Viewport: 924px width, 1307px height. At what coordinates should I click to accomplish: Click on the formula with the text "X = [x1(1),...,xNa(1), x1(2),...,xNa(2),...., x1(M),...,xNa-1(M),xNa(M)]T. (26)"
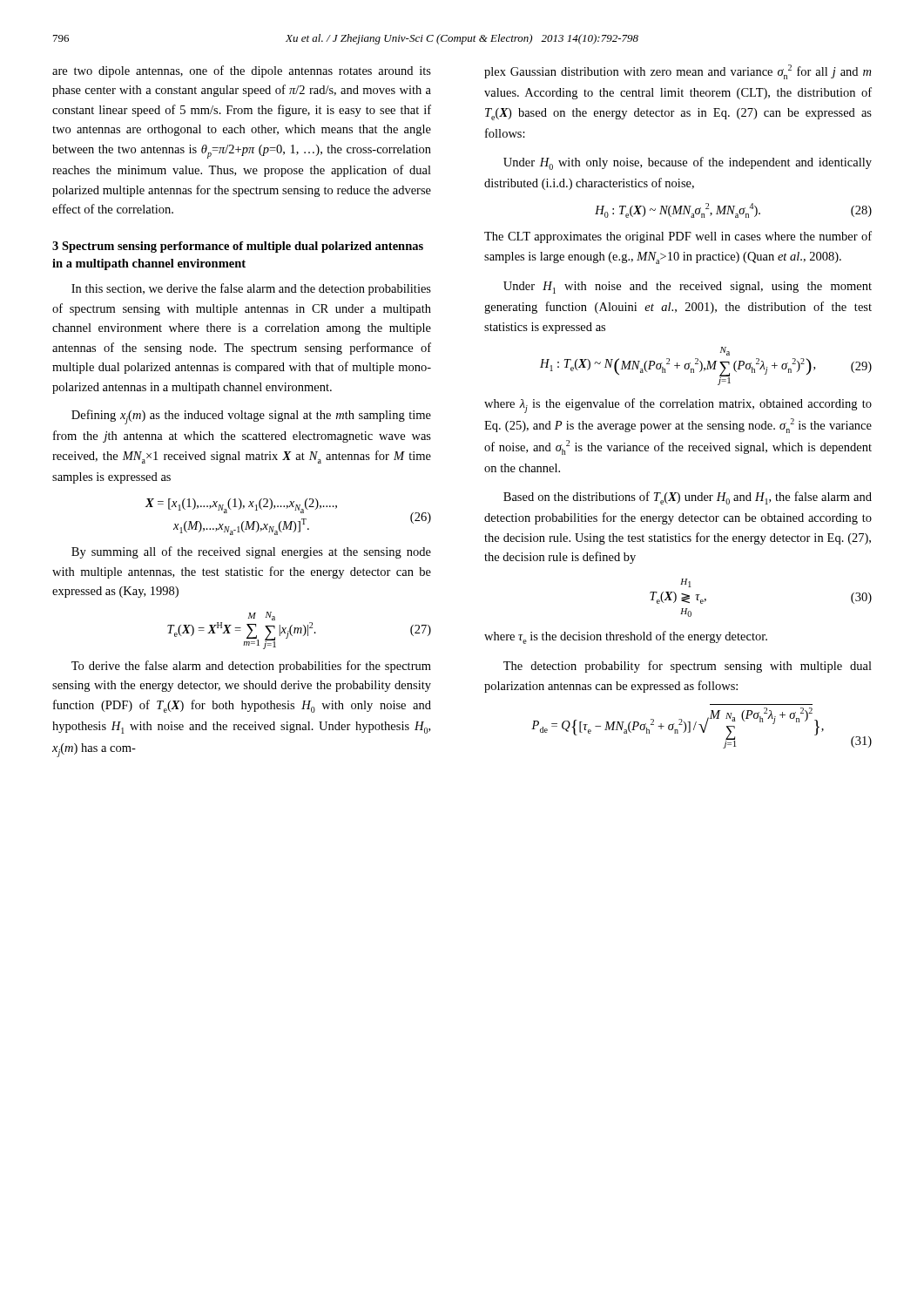(242, 516)
